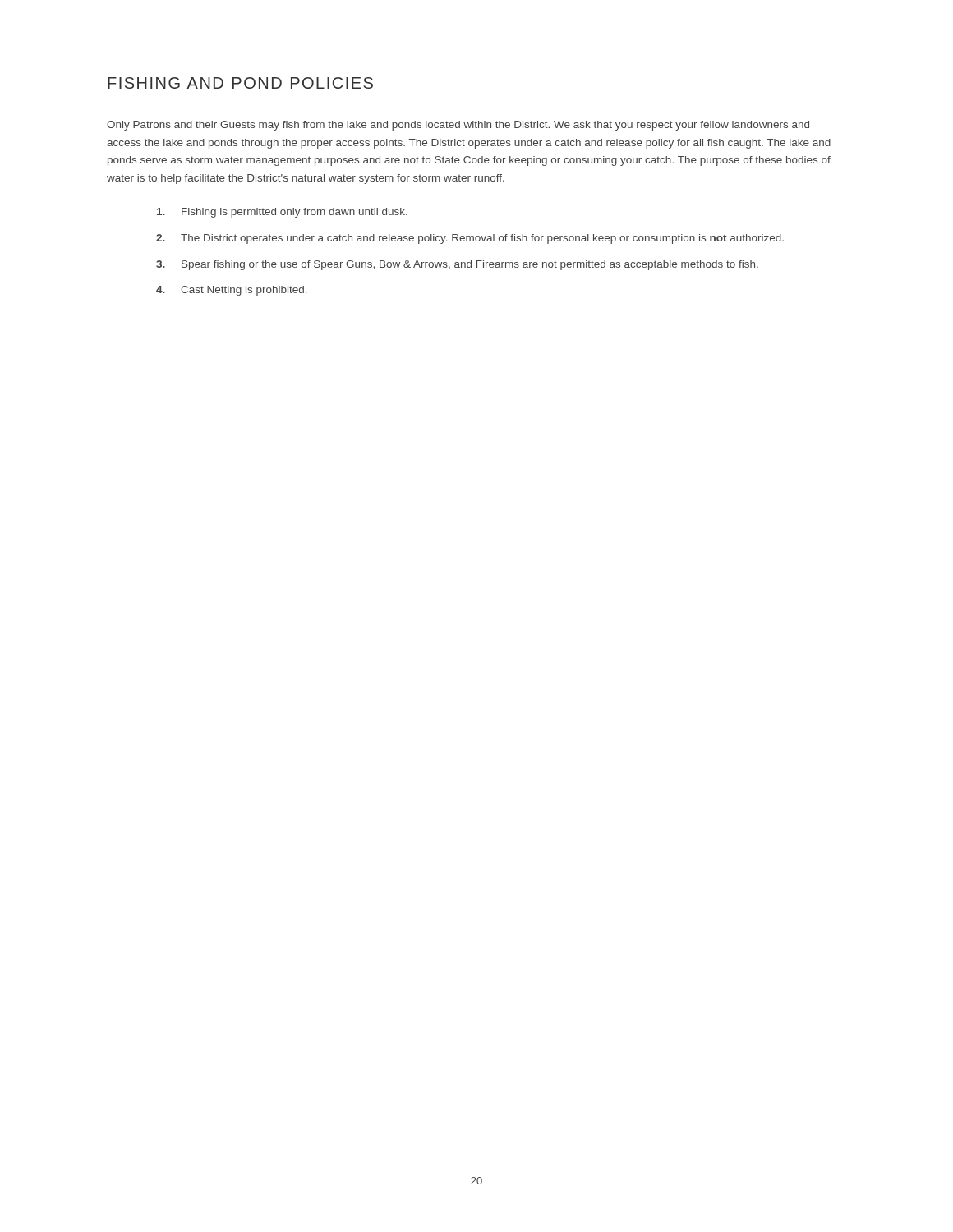
Task: Select the passage starting "2. The District operates"
Action: 501,238
